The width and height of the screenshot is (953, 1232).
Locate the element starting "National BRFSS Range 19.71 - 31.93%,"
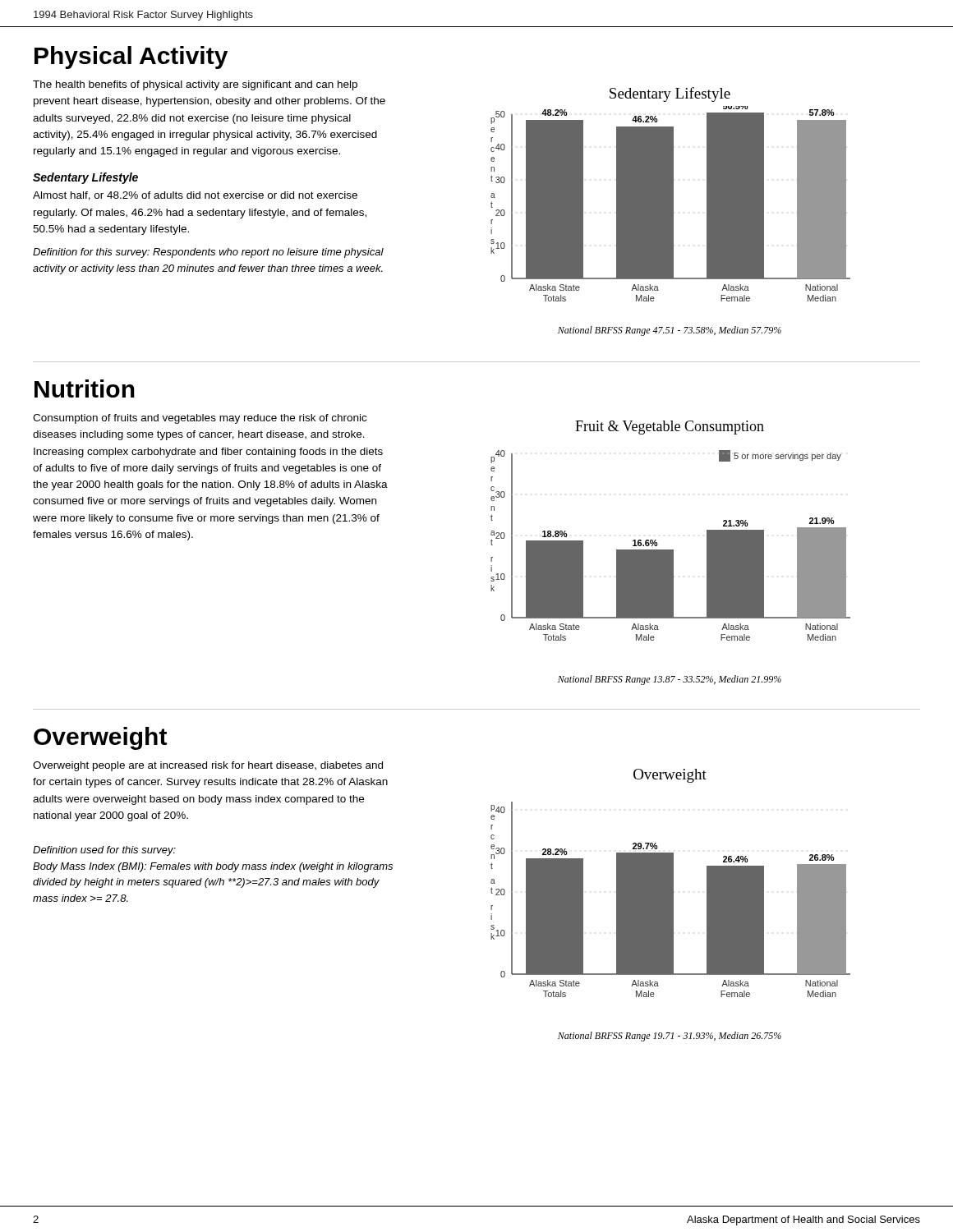pos(670,1036)
